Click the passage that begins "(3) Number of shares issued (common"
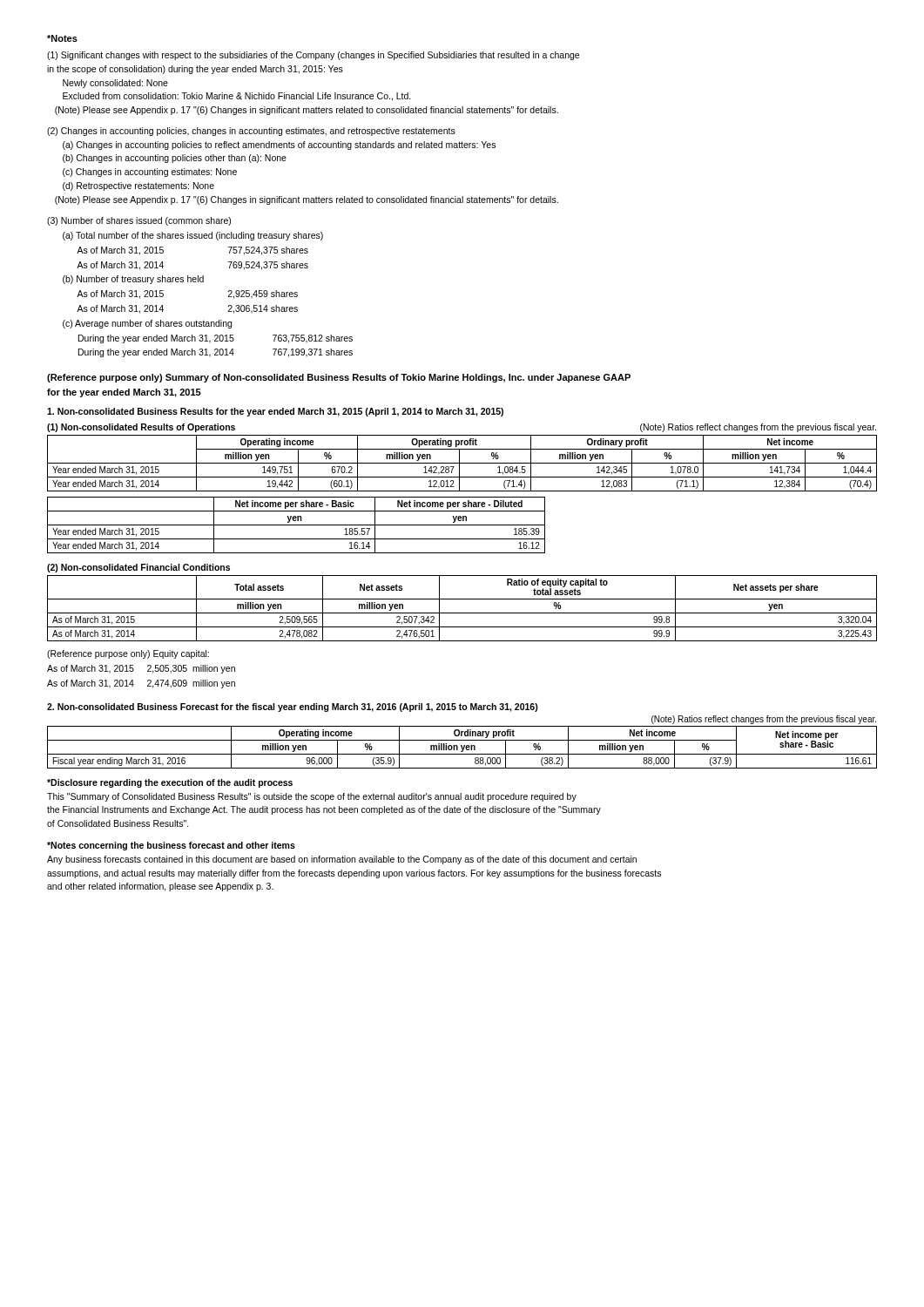The height and width of the screenshot is (1307, 924). pos(200,286)
